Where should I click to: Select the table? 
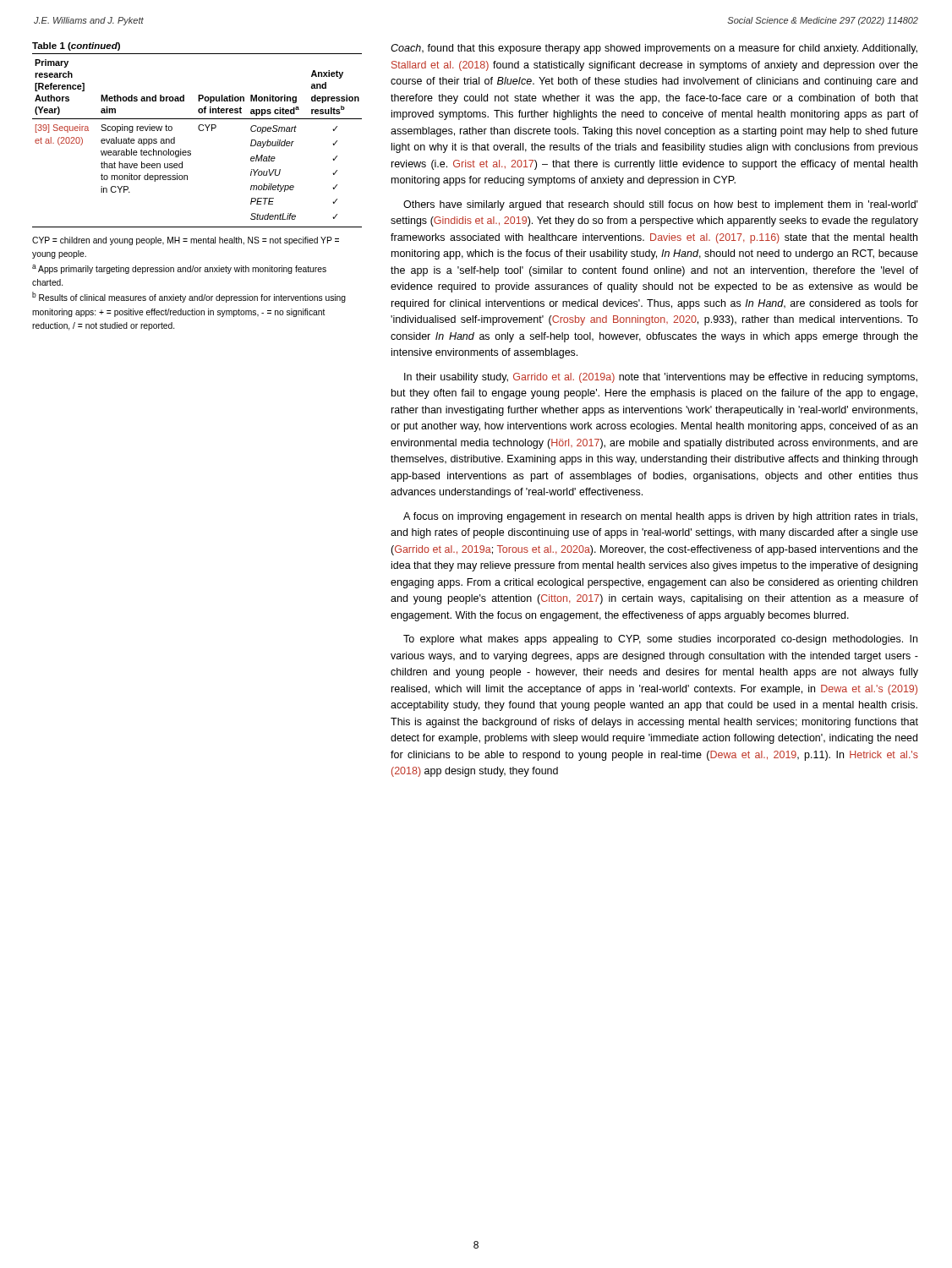[197, 187]
